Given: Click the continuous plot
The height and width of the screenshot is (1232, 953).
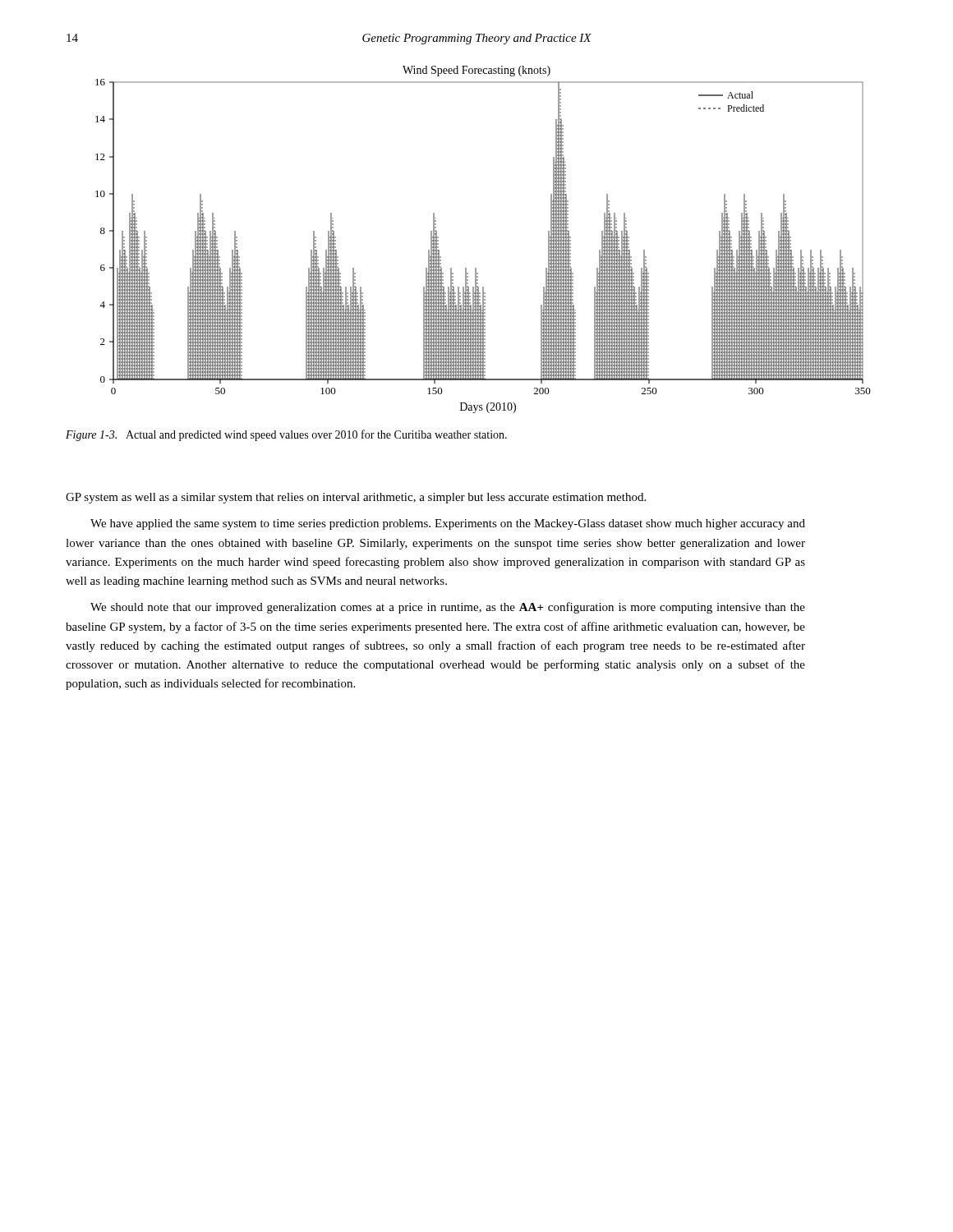Looking at the screenshot, I should click(x=476, y=240).
